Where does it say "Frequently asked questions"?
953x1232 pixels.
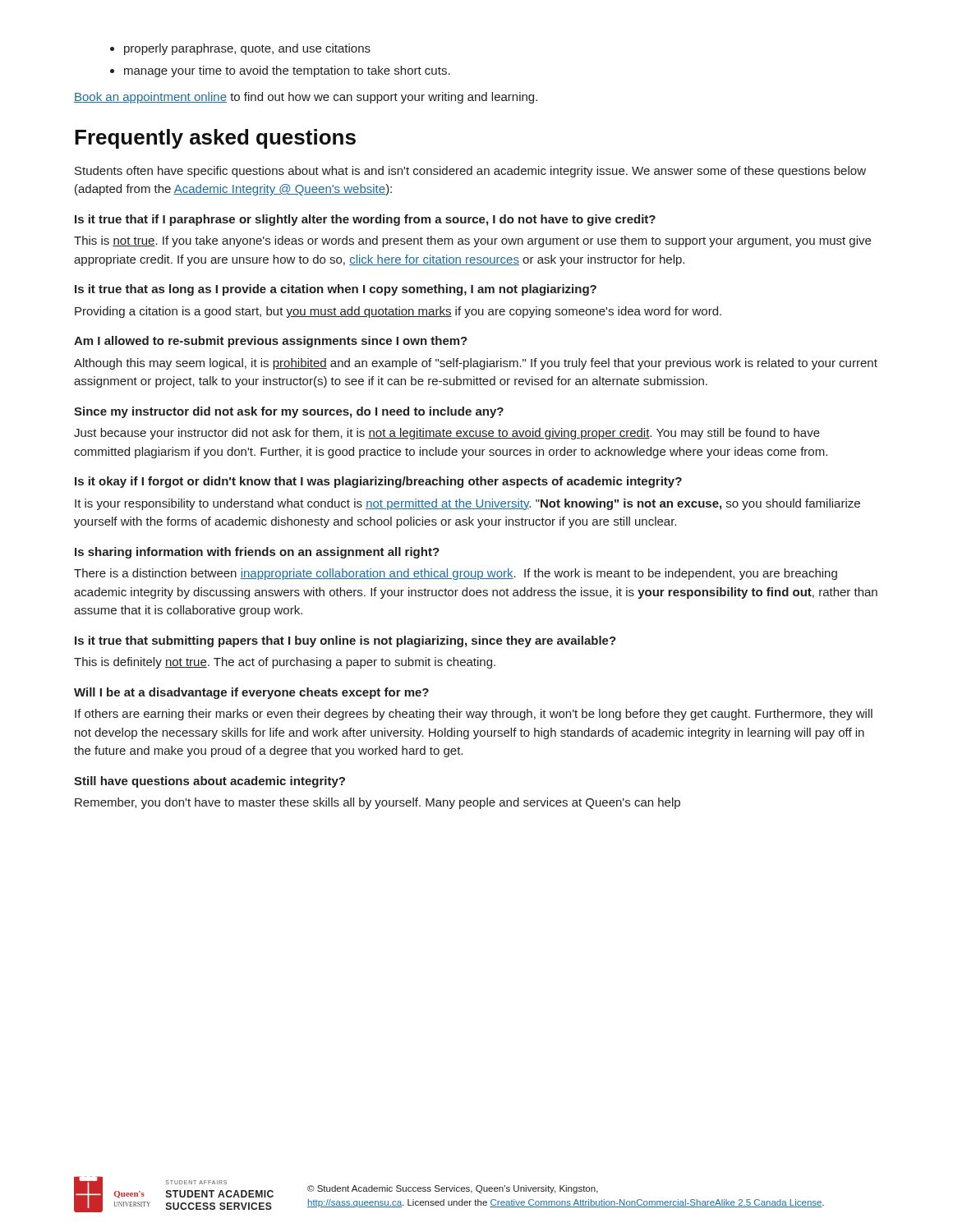(215, 137)
